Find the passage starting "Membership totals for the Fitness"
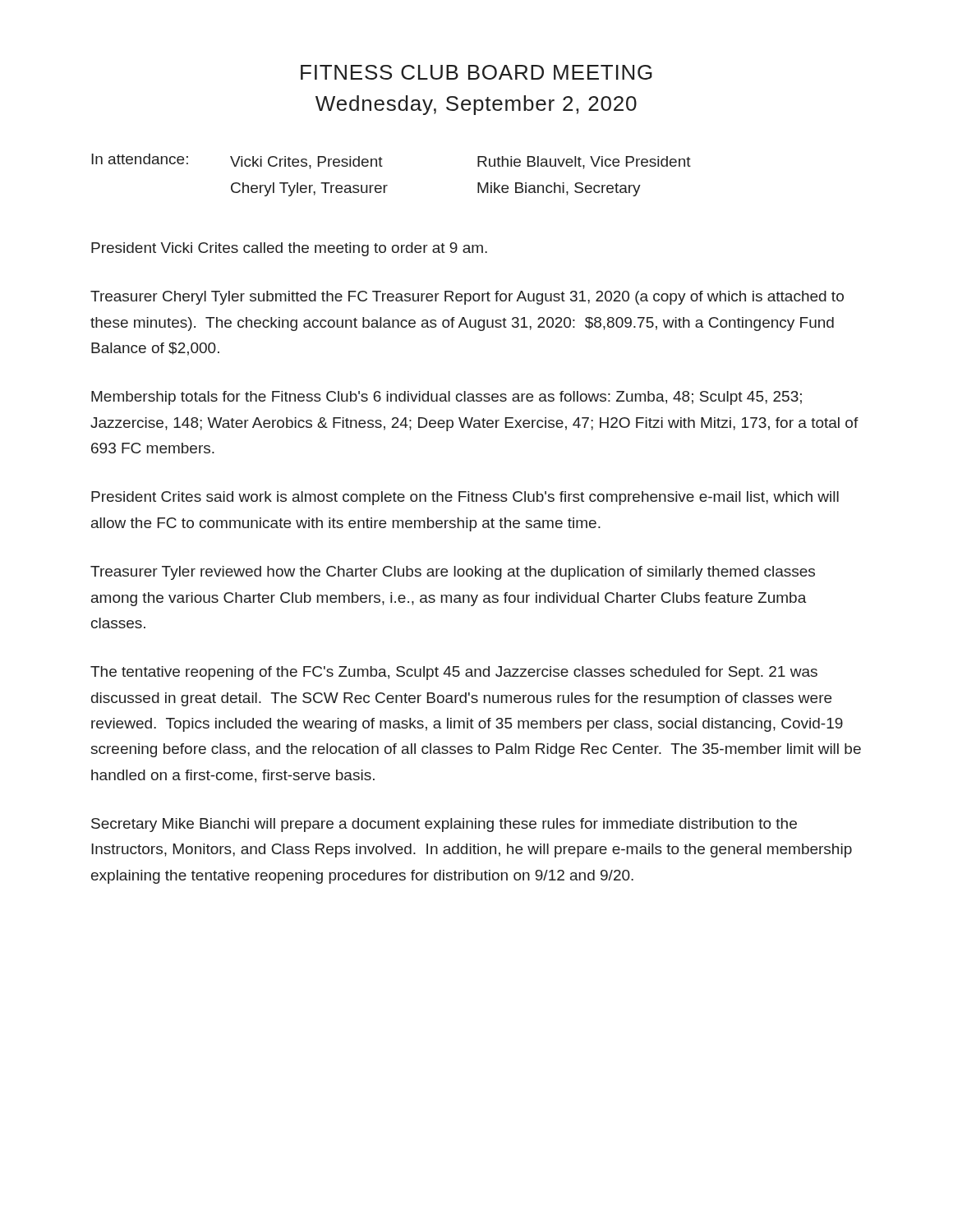Image resolution: width=953 pixels, height=1232 pixels. (x=474, y=422)
